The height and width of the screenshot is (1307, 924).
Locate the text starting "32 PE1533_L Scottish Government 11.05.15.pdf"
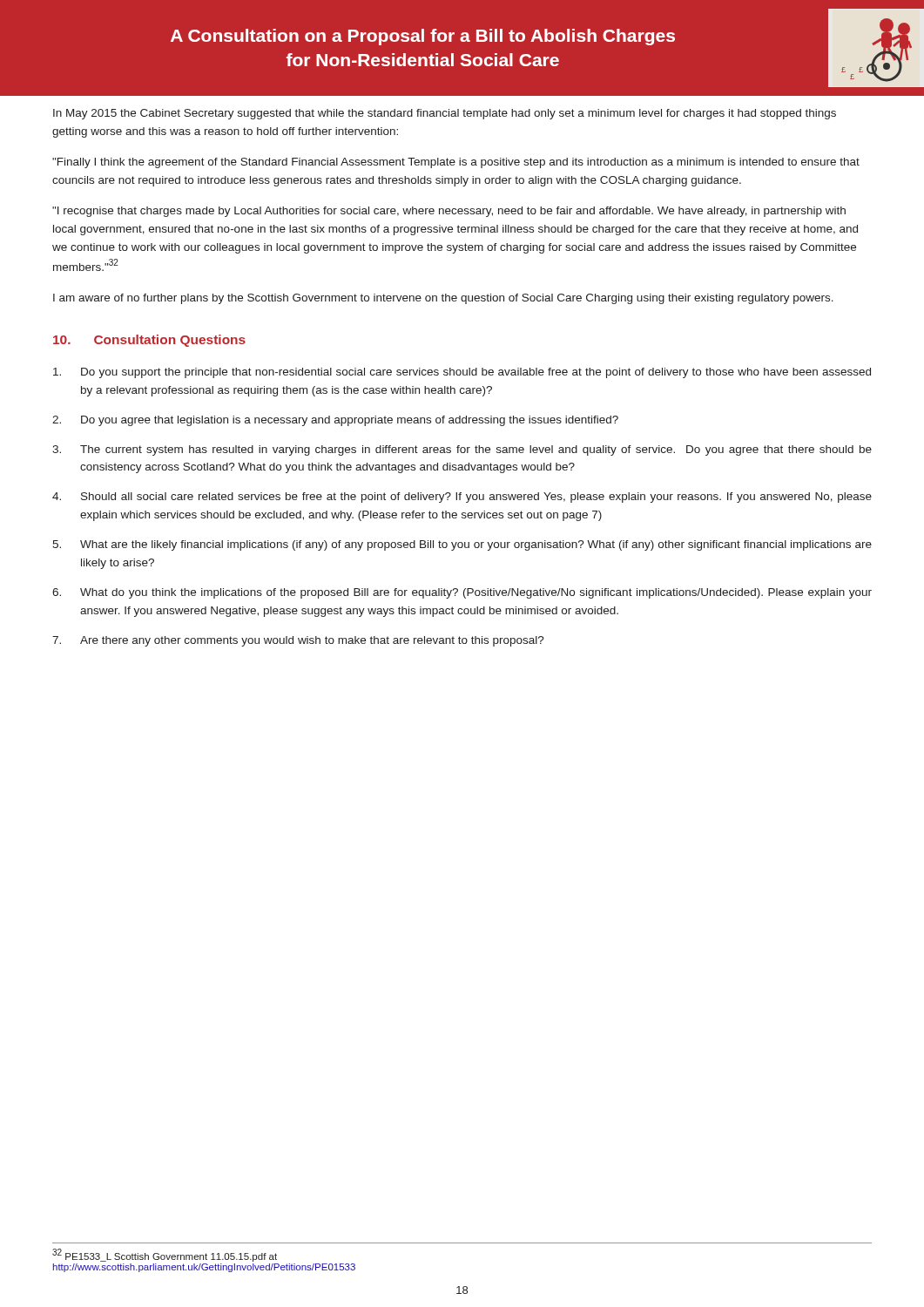pyautogui.click(x=204, y=1260)
